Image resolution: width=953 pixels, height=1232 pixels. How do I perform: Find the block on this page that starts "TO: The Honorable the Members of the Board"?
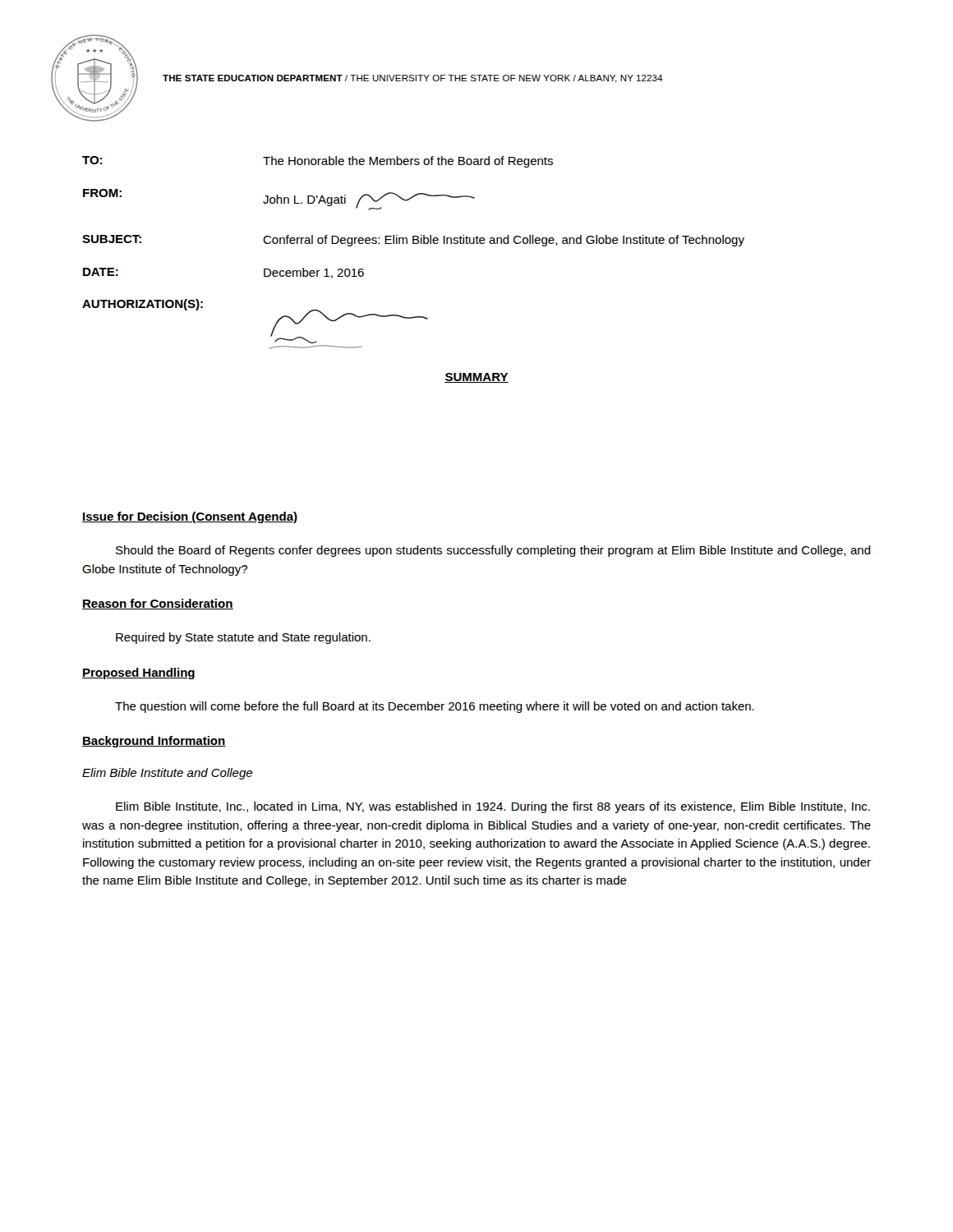[476, 161]
